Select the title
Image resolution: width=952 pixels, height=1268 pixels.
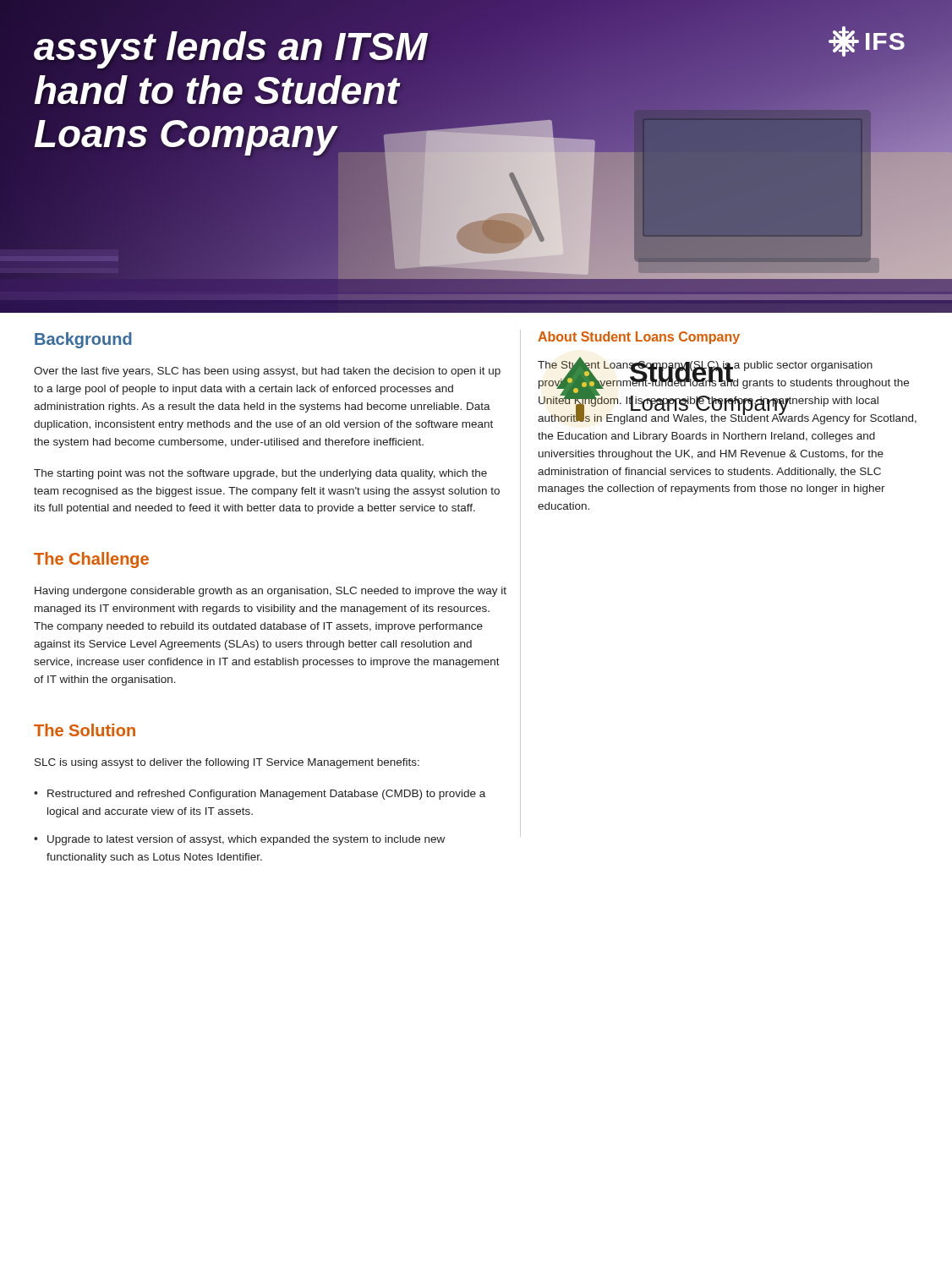tap(230, 90)
